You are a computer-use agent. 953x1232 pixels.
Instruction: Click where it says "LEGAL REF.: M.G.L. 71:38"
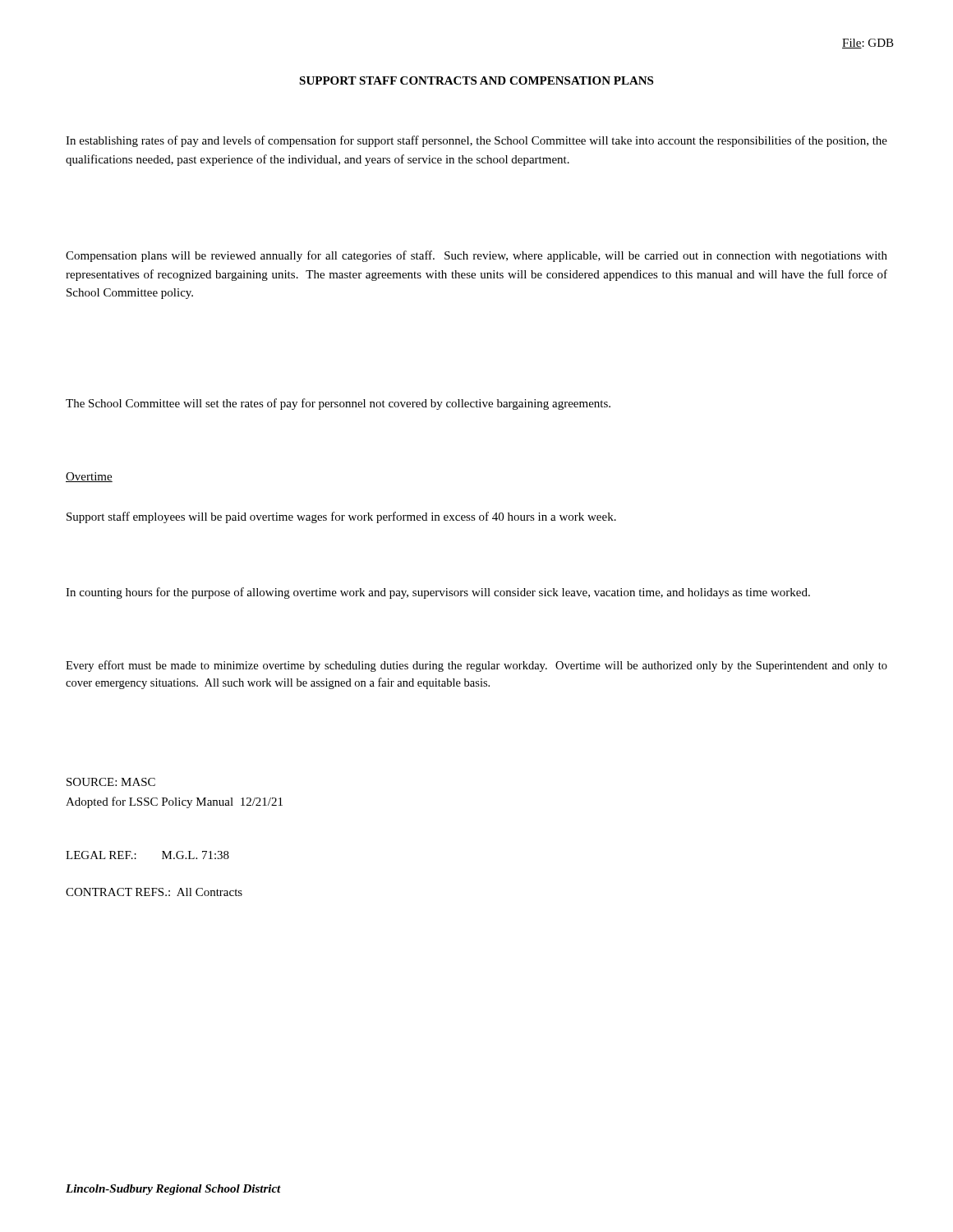[100, 855]
